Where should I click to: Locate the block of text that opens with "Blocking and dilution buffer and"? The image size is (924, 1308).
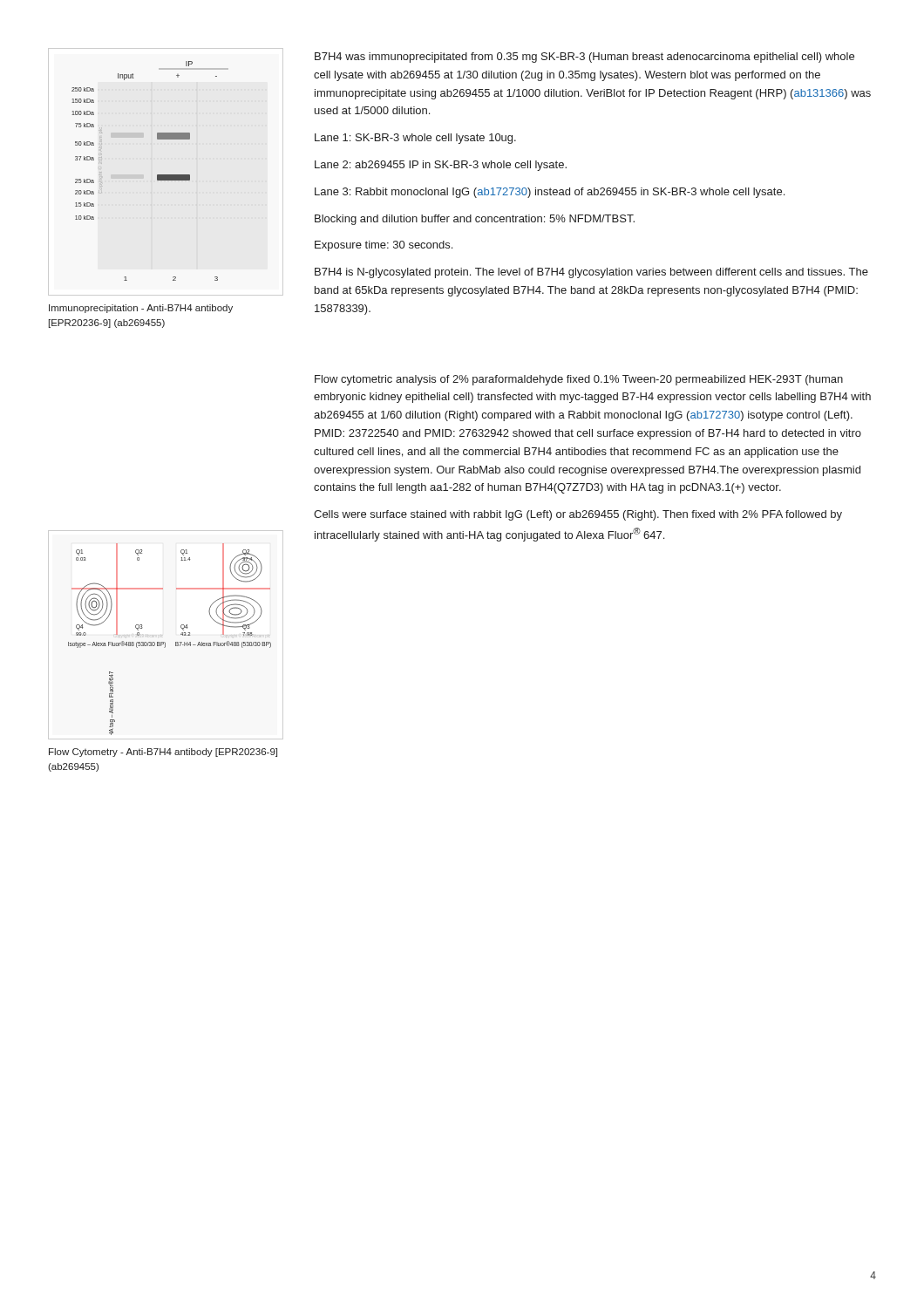593,219
